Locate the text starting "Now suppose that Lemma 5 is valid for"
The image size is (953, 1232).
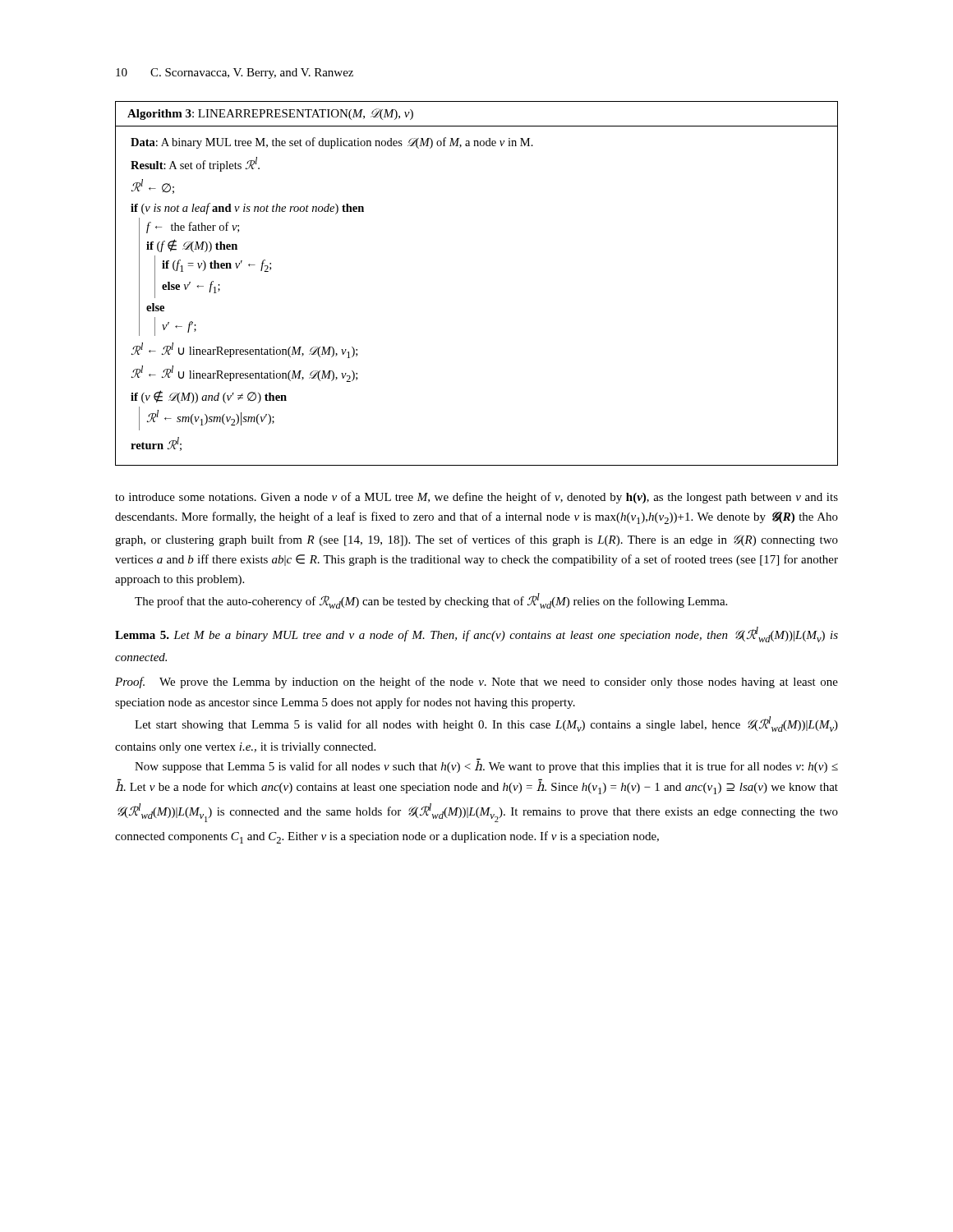click(476, 803)
